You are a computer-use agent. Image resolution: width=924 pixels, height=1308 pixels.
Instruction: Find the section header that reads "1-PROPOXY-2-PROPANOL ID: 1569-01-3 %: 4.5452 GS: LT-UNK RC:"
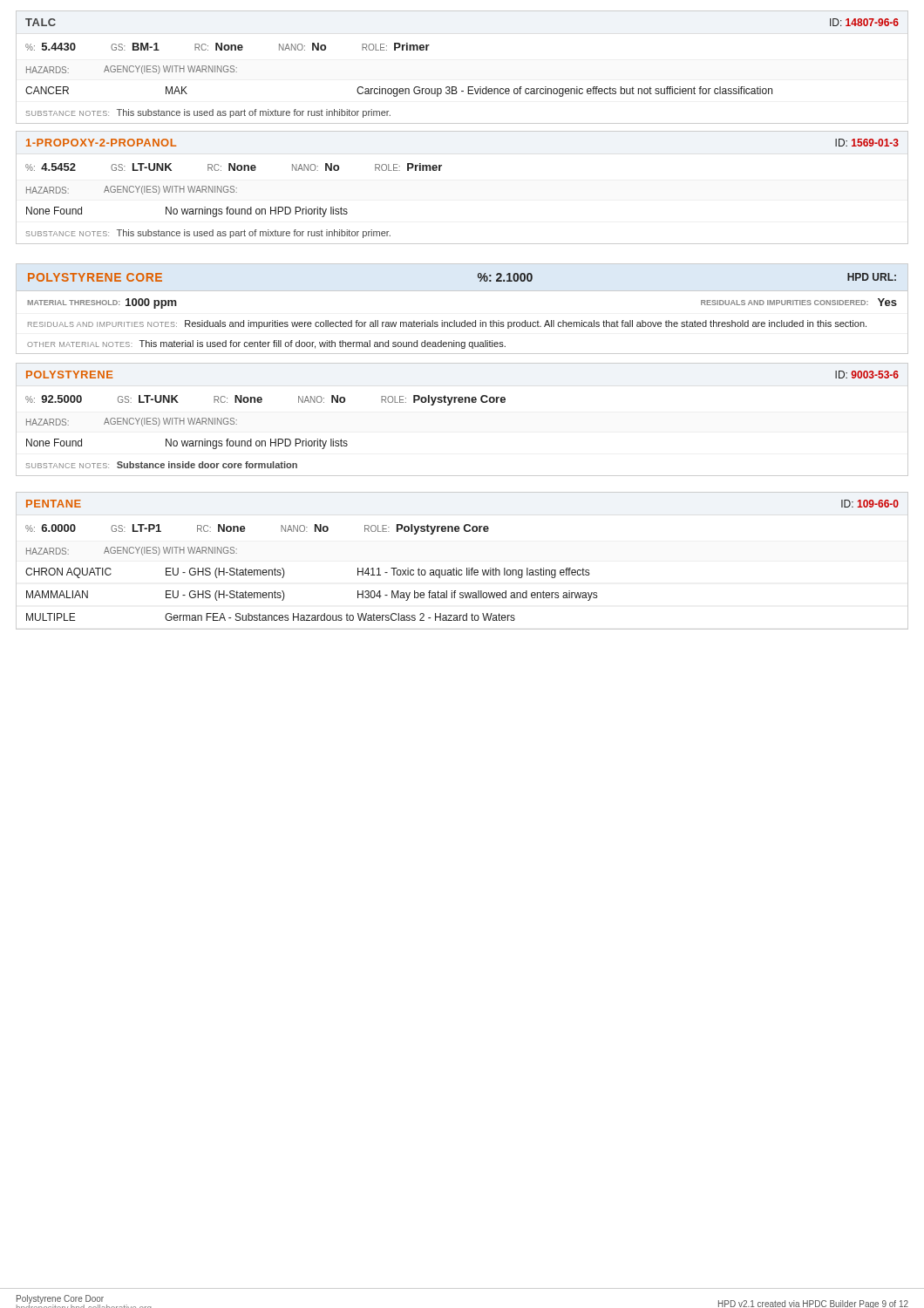[x=462, y=188]
